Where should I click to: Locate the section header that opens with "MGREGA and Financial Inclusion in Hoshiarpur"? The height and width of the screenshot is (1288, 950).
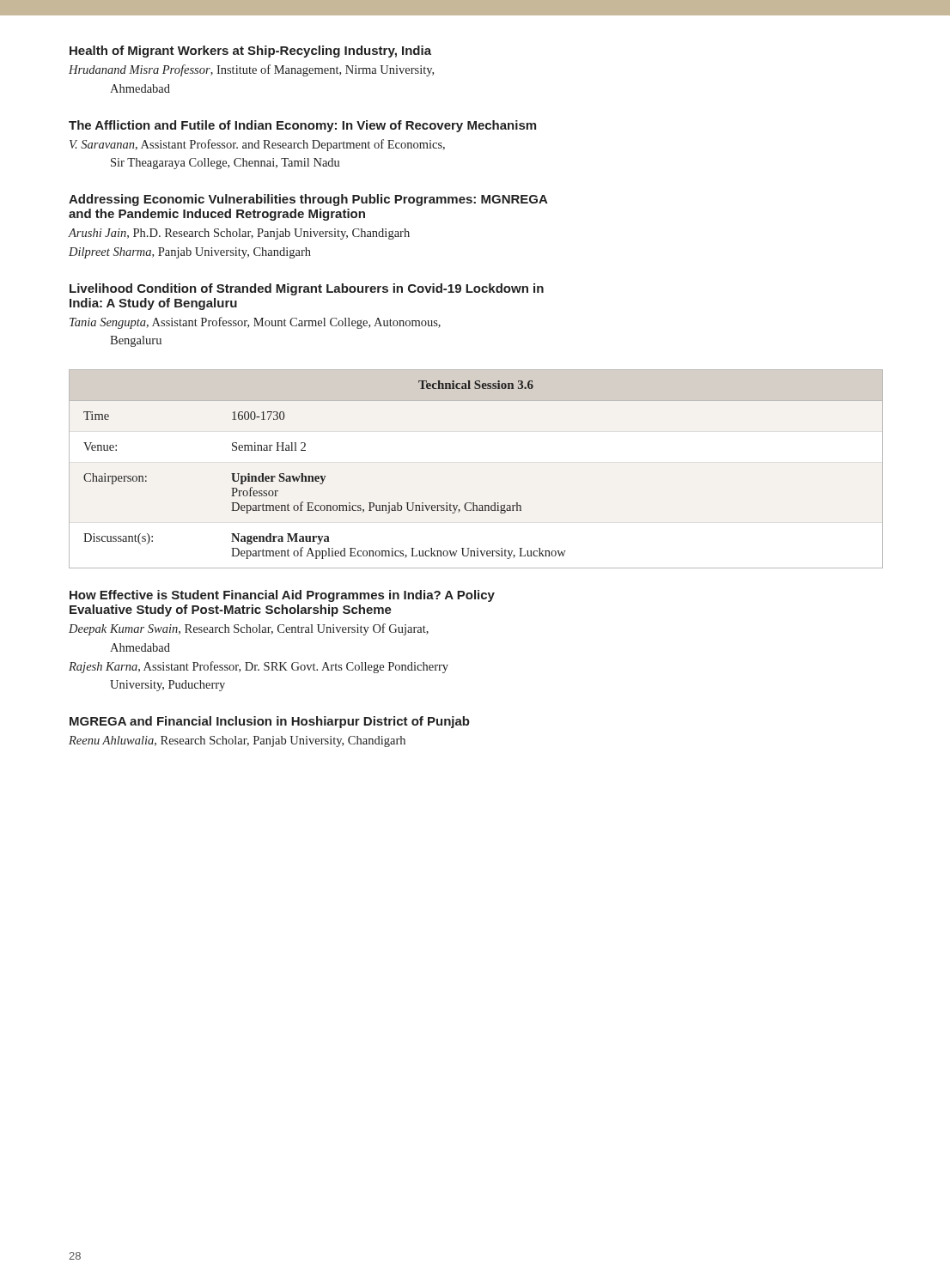475,721
